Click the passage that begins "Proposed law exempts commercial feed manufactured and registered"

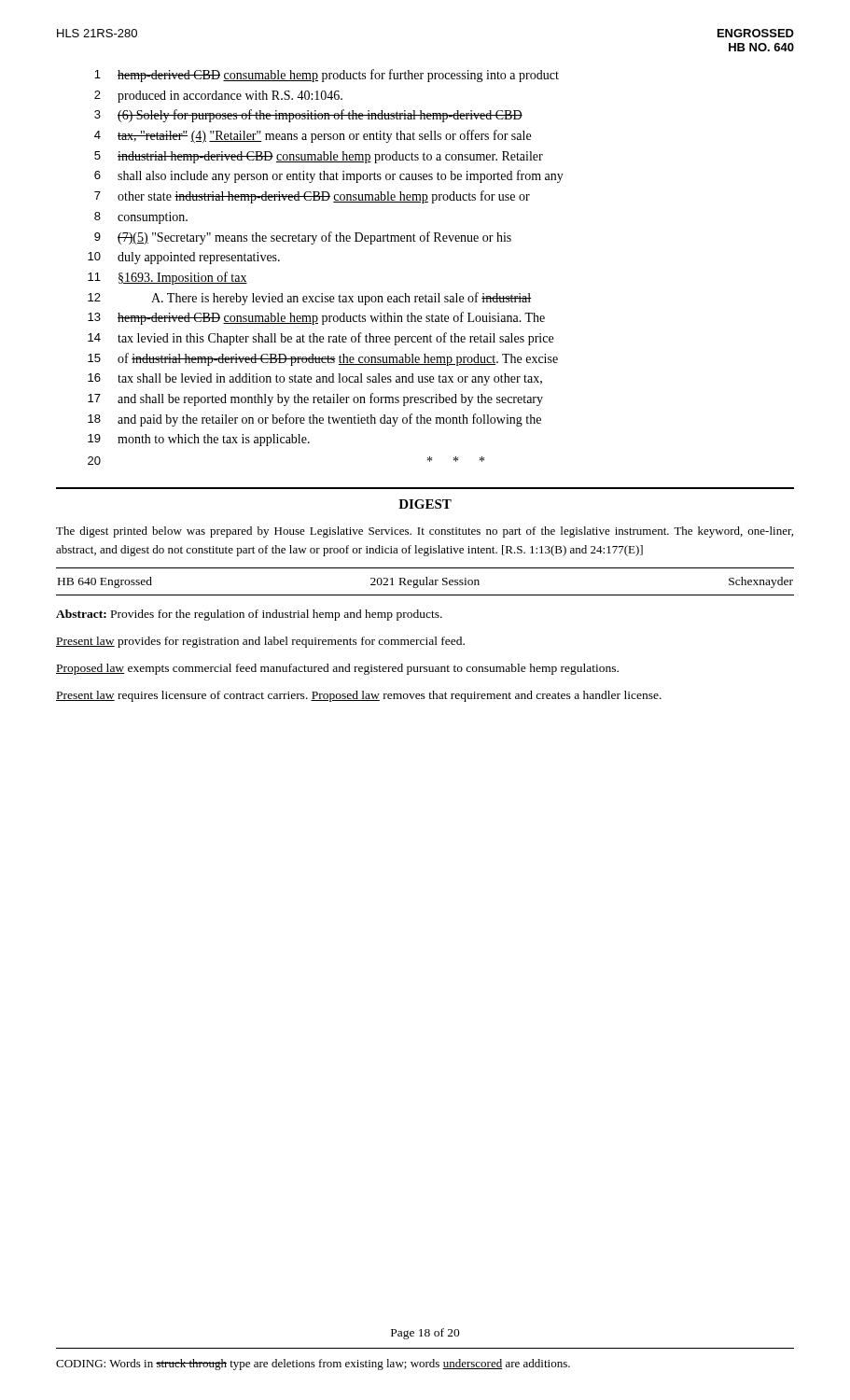tap(338, 668)
